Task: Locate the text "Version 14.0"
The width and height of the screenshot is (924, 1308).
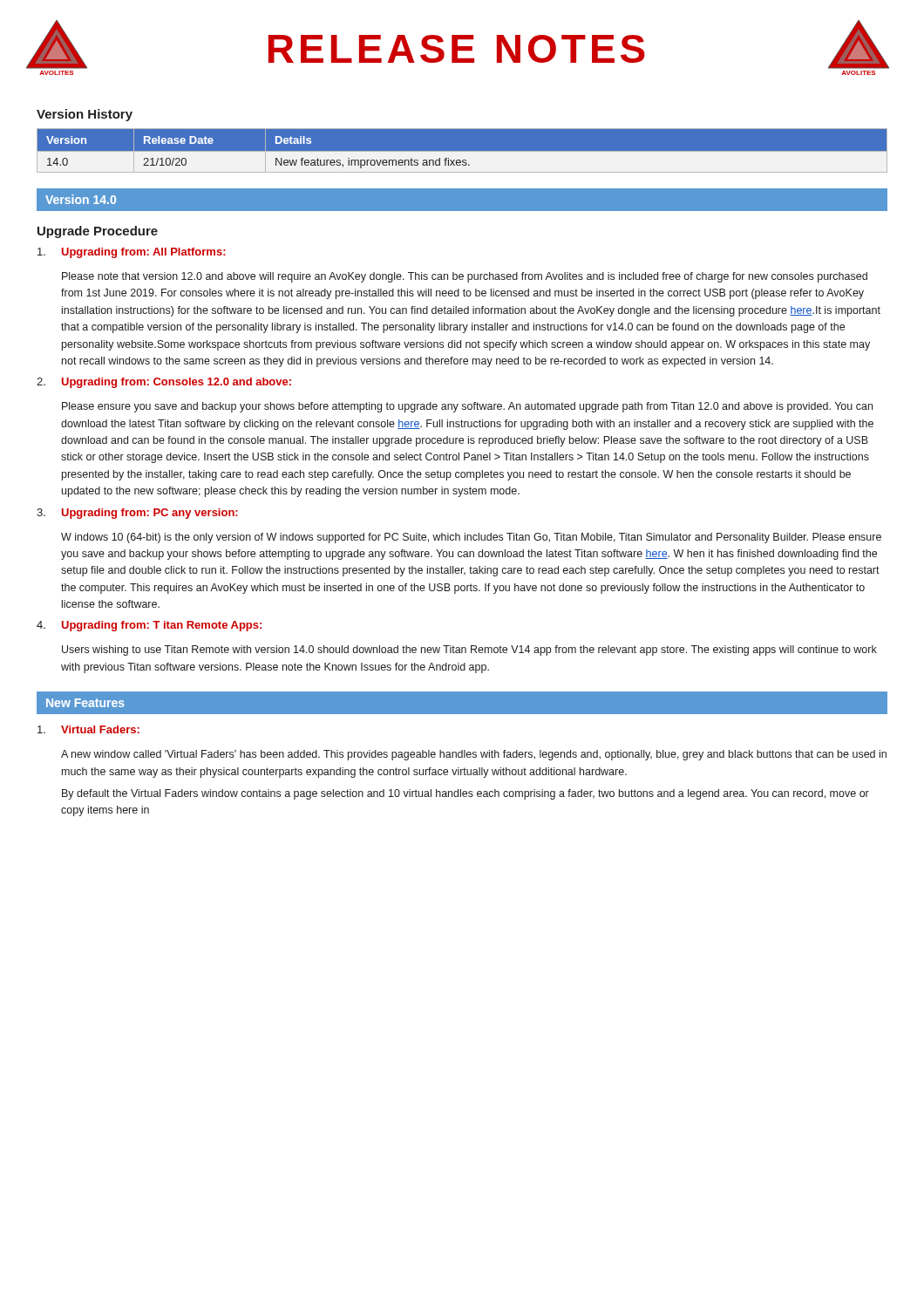Action: (x=81, y=200)
